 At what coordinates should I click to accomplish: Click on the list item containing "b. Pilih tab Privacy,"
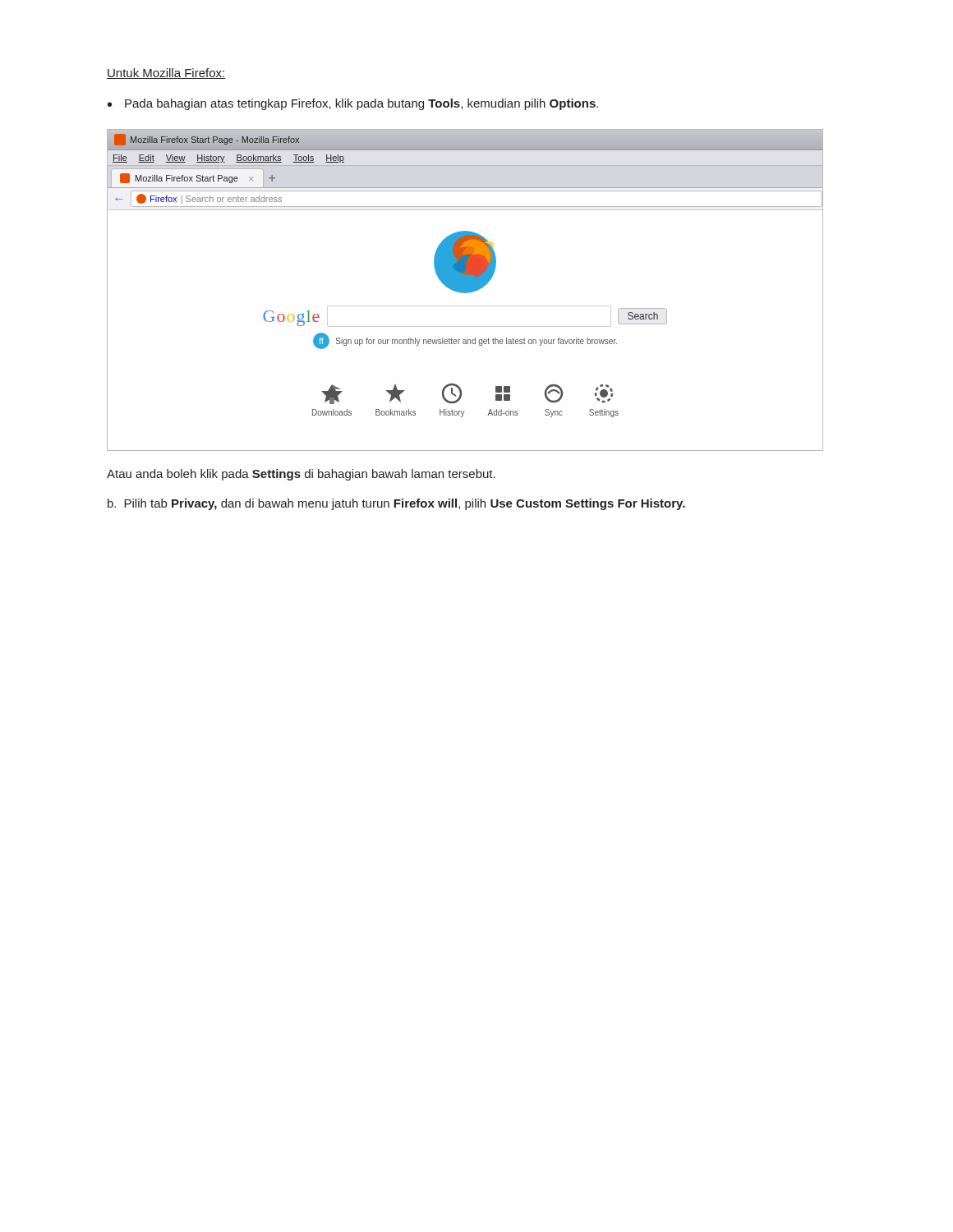[396, 504]
